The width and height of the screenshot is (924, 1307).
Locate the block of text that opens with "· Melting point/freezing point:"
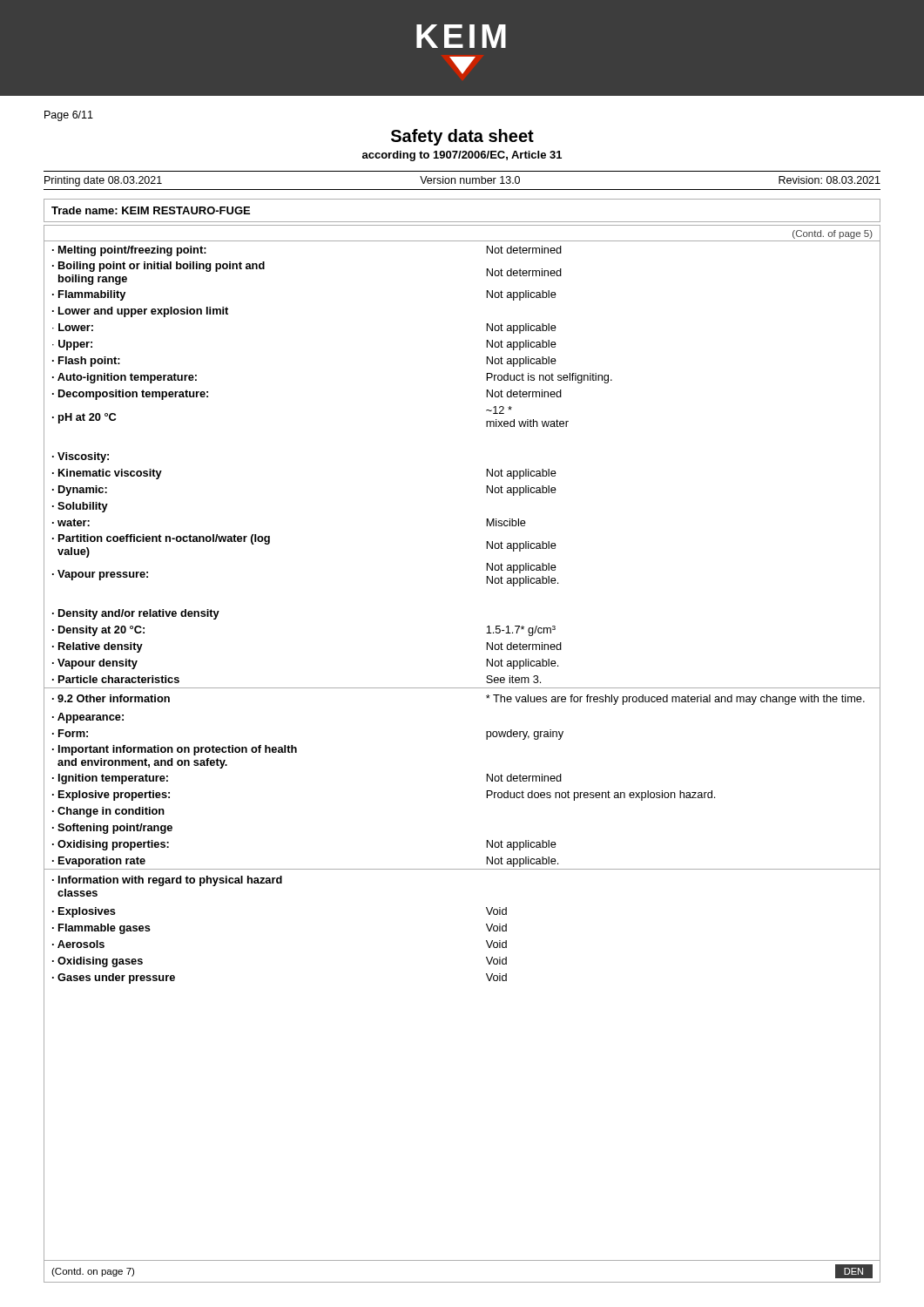[x=462, y=250]
